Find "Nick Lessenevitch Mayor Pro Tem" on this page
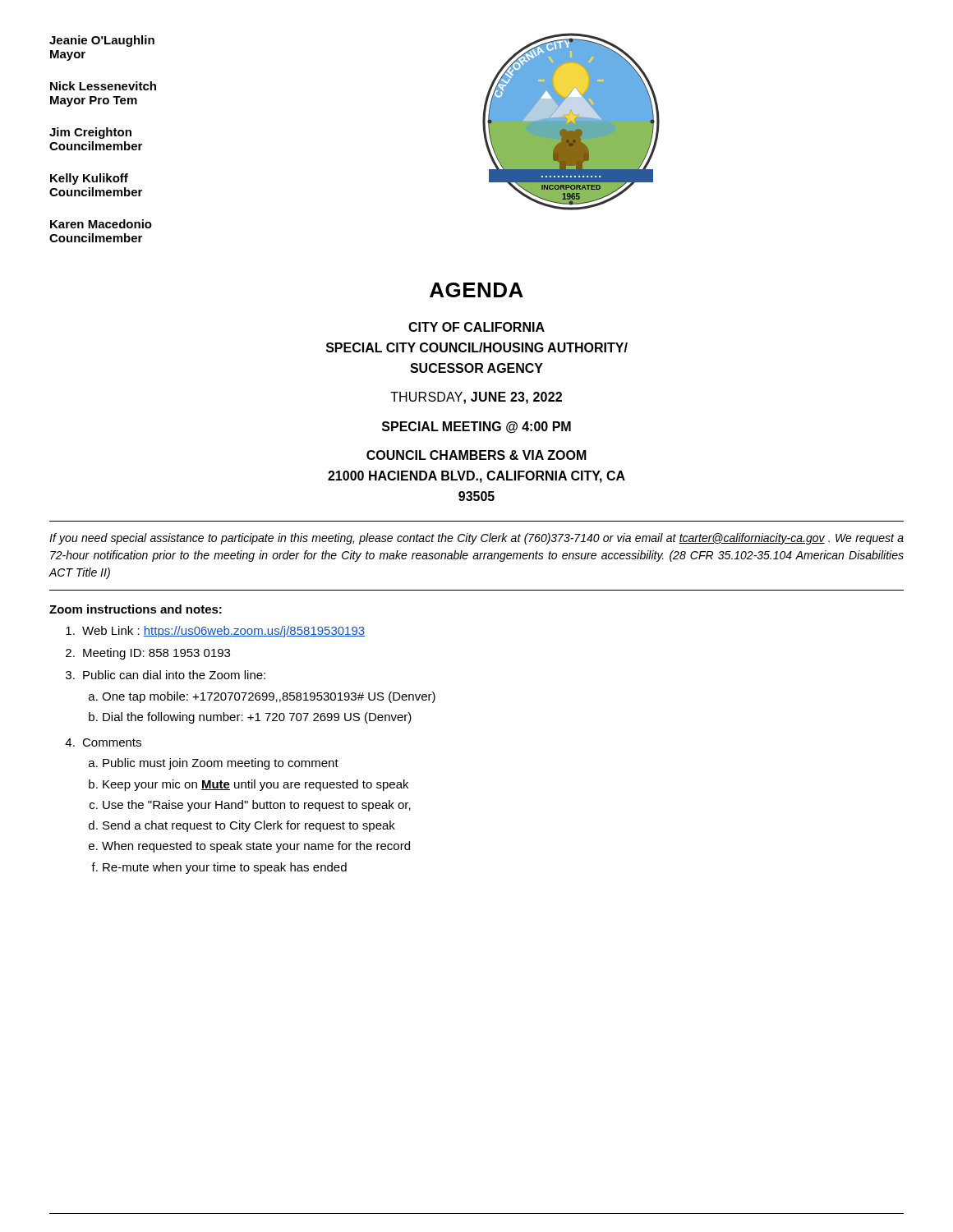This screenshot has height=1232, width=953. [144, 93]
